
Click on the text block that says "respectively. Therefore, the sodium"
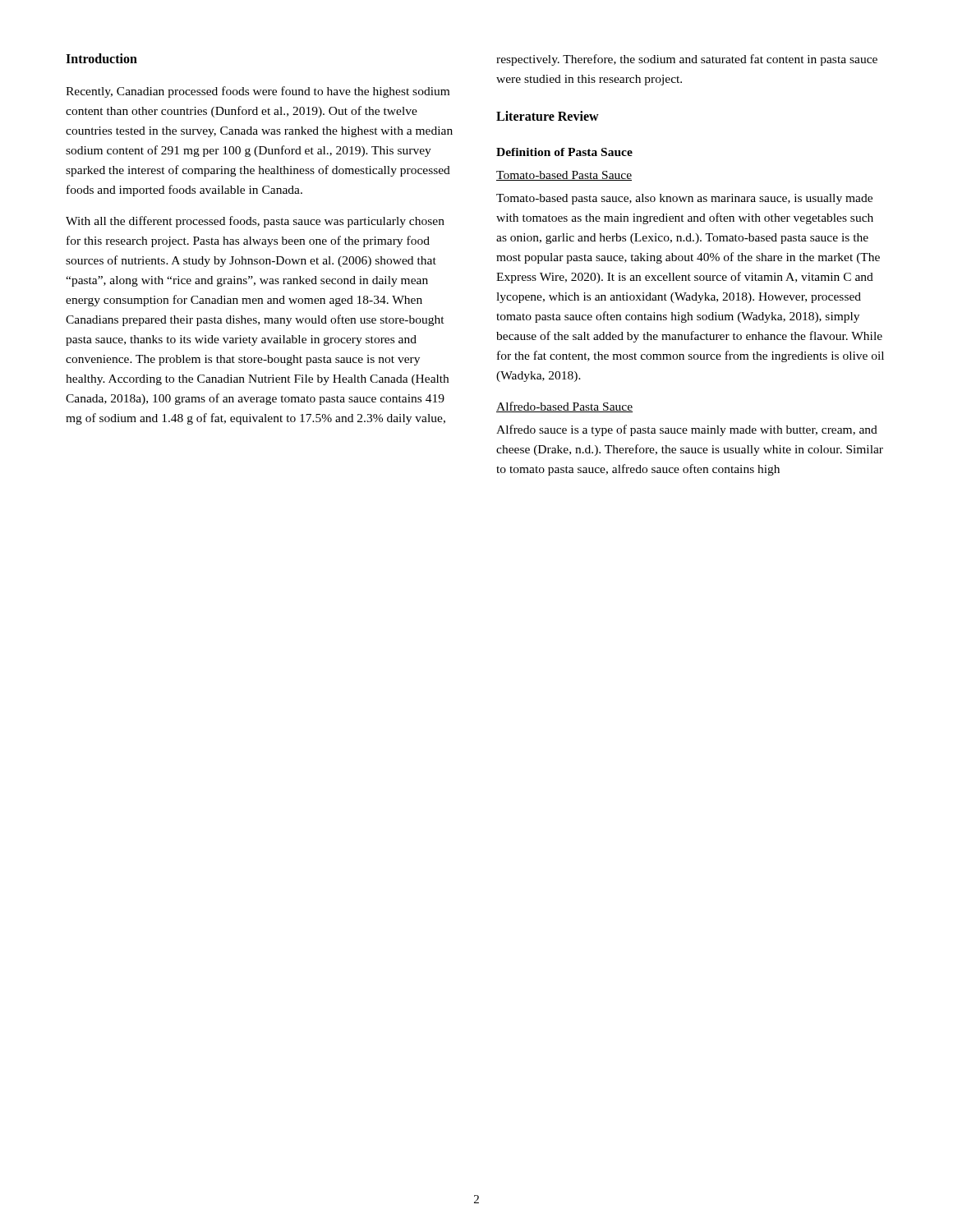[687, 69]
